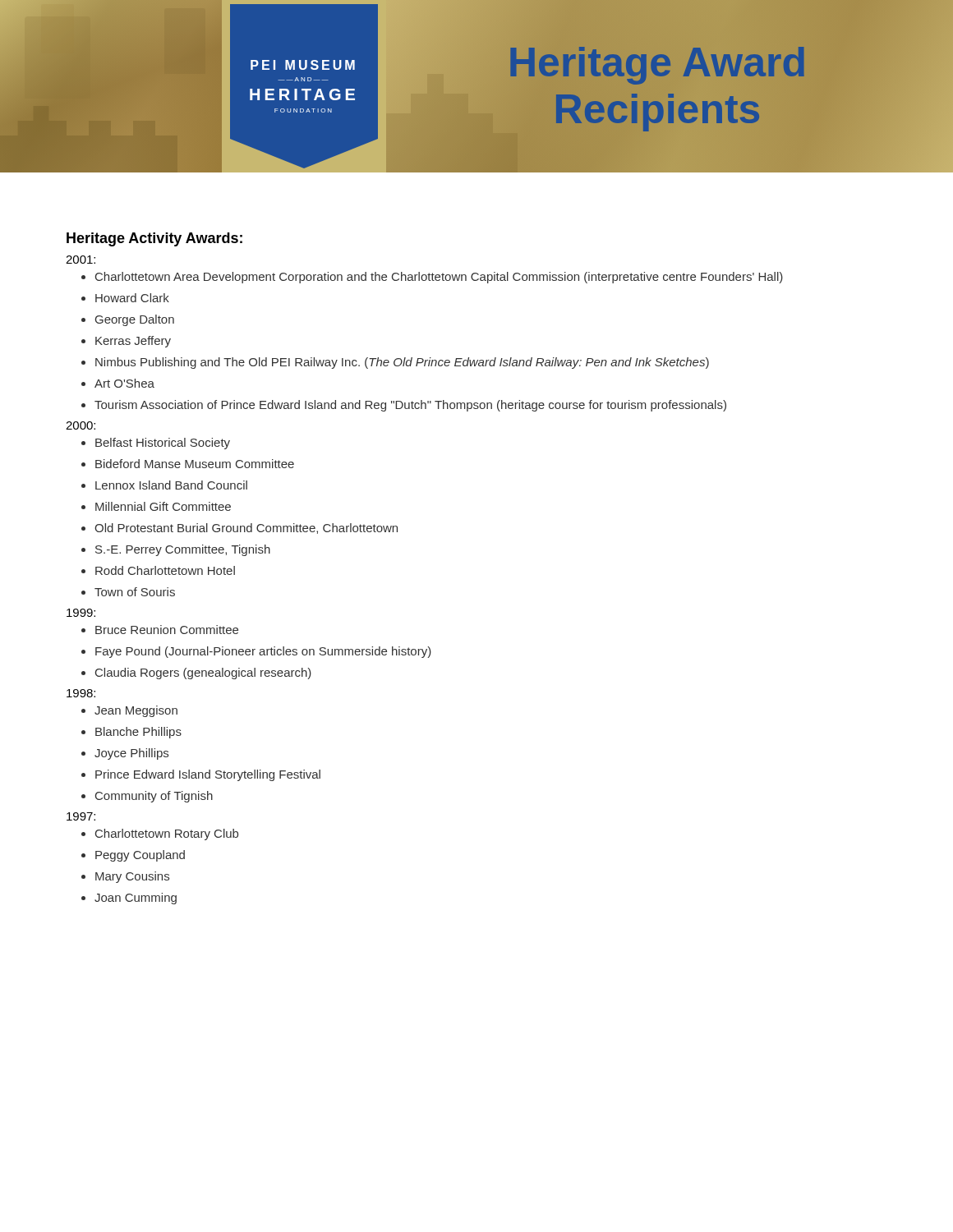Image resolution: width=953 pixels, height=1232 pixels.
Task: Find the list item that reads "Charlottetown Rotary Club"
Action: click(167, 833)
